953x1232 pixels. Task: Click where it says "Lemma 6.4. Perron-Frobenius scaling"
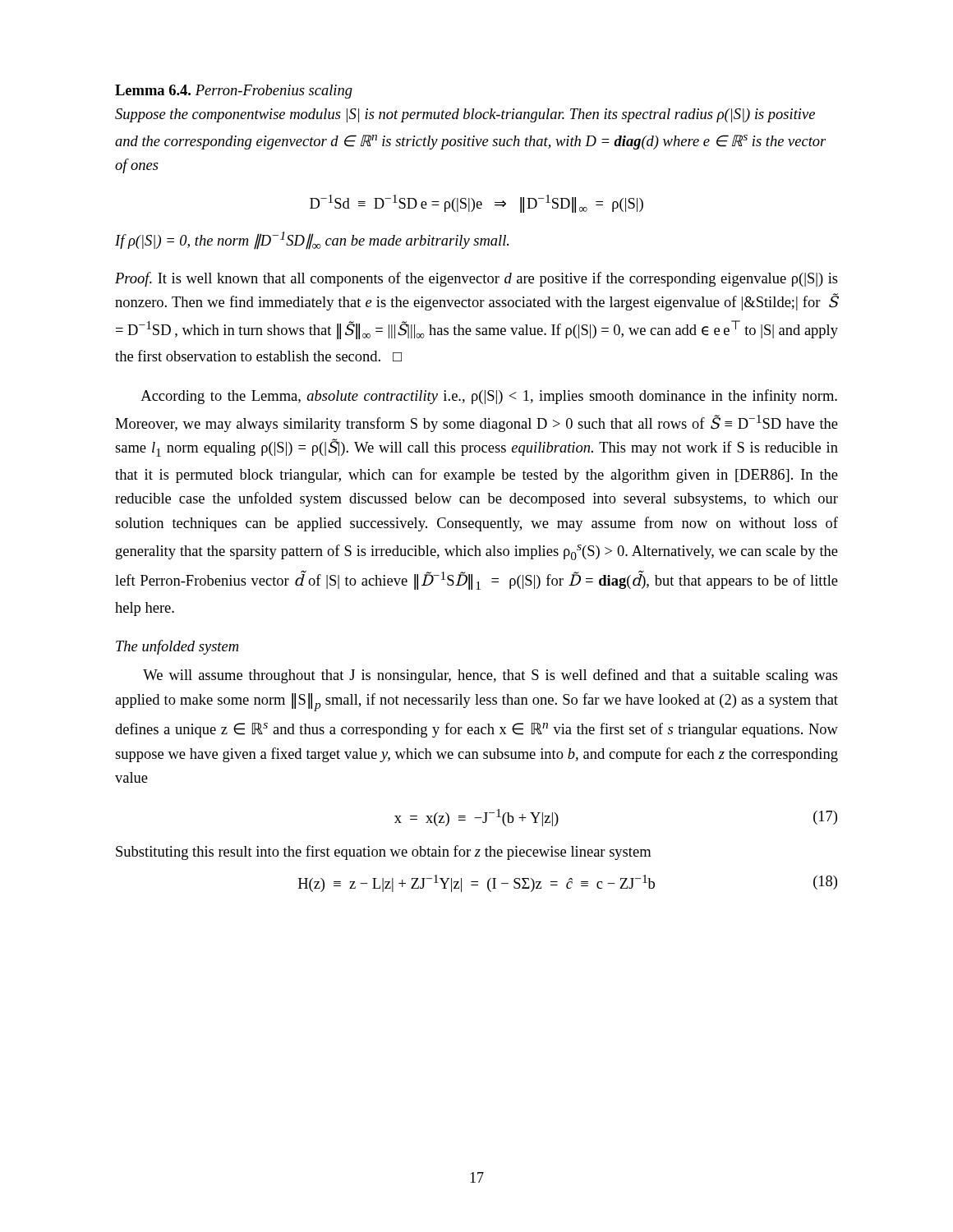pyautogui.click(x=234, y=90)
